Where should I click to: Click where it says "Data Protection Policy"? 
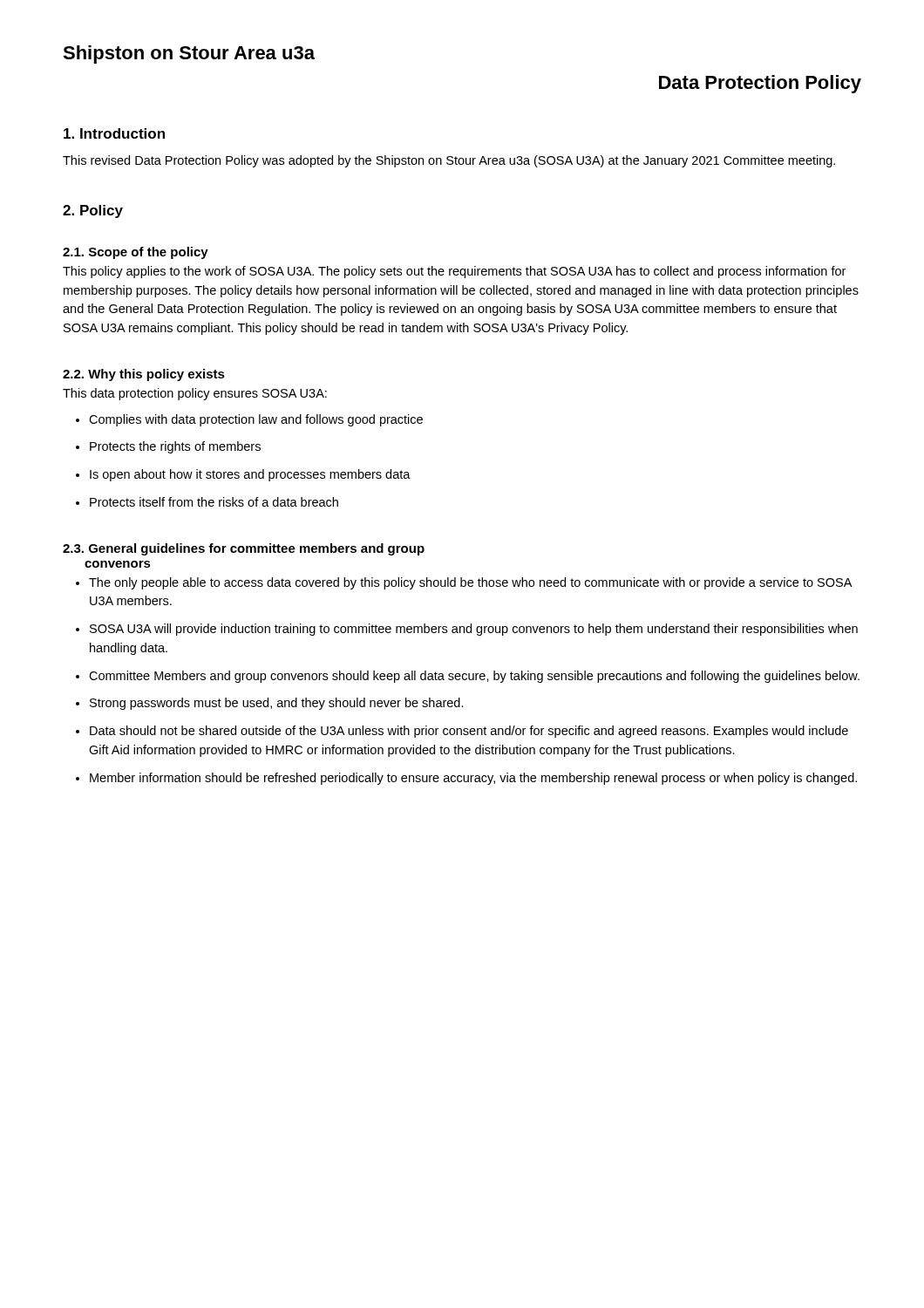760,84
